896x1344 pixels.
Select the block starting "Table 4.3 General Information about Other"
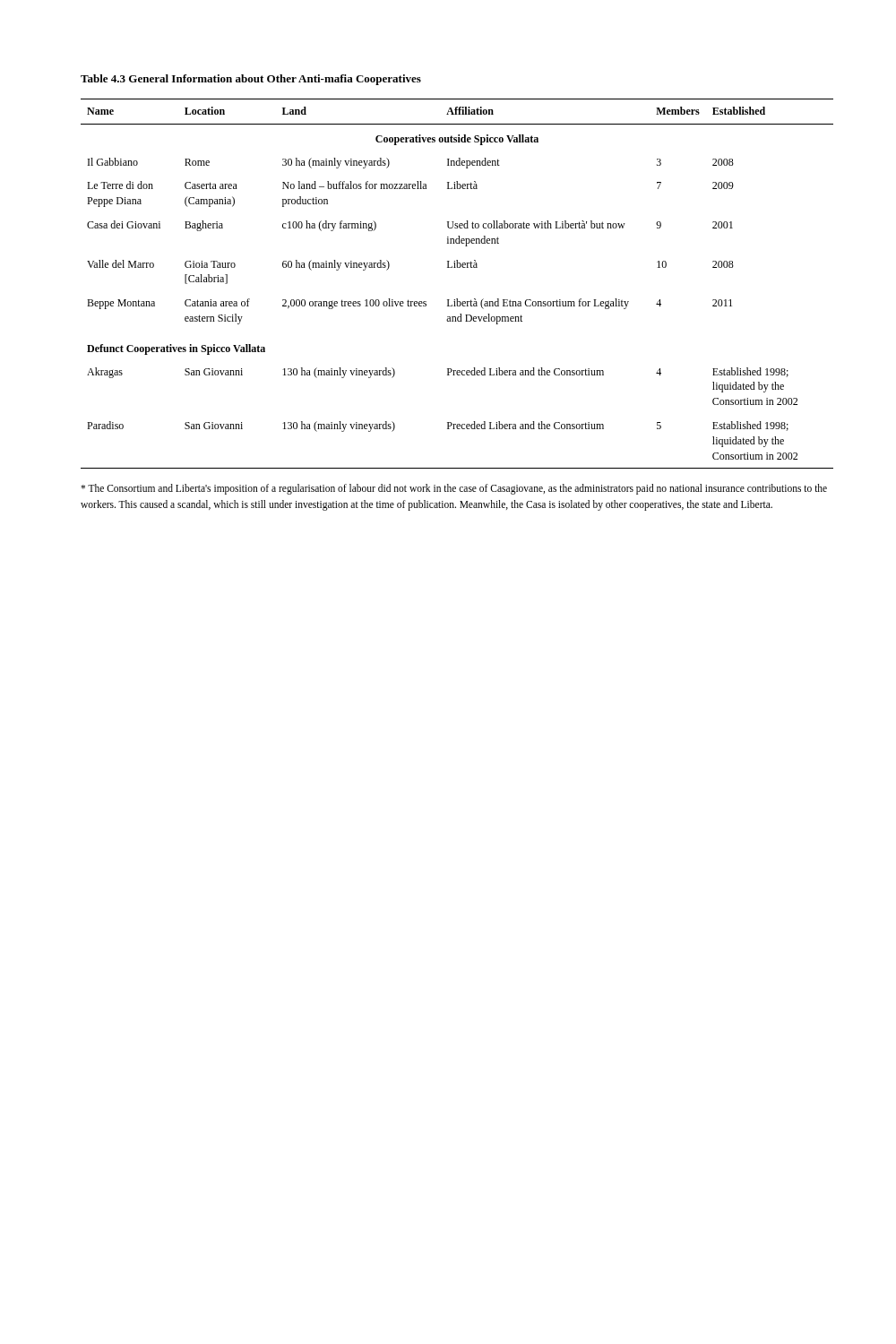251,78
